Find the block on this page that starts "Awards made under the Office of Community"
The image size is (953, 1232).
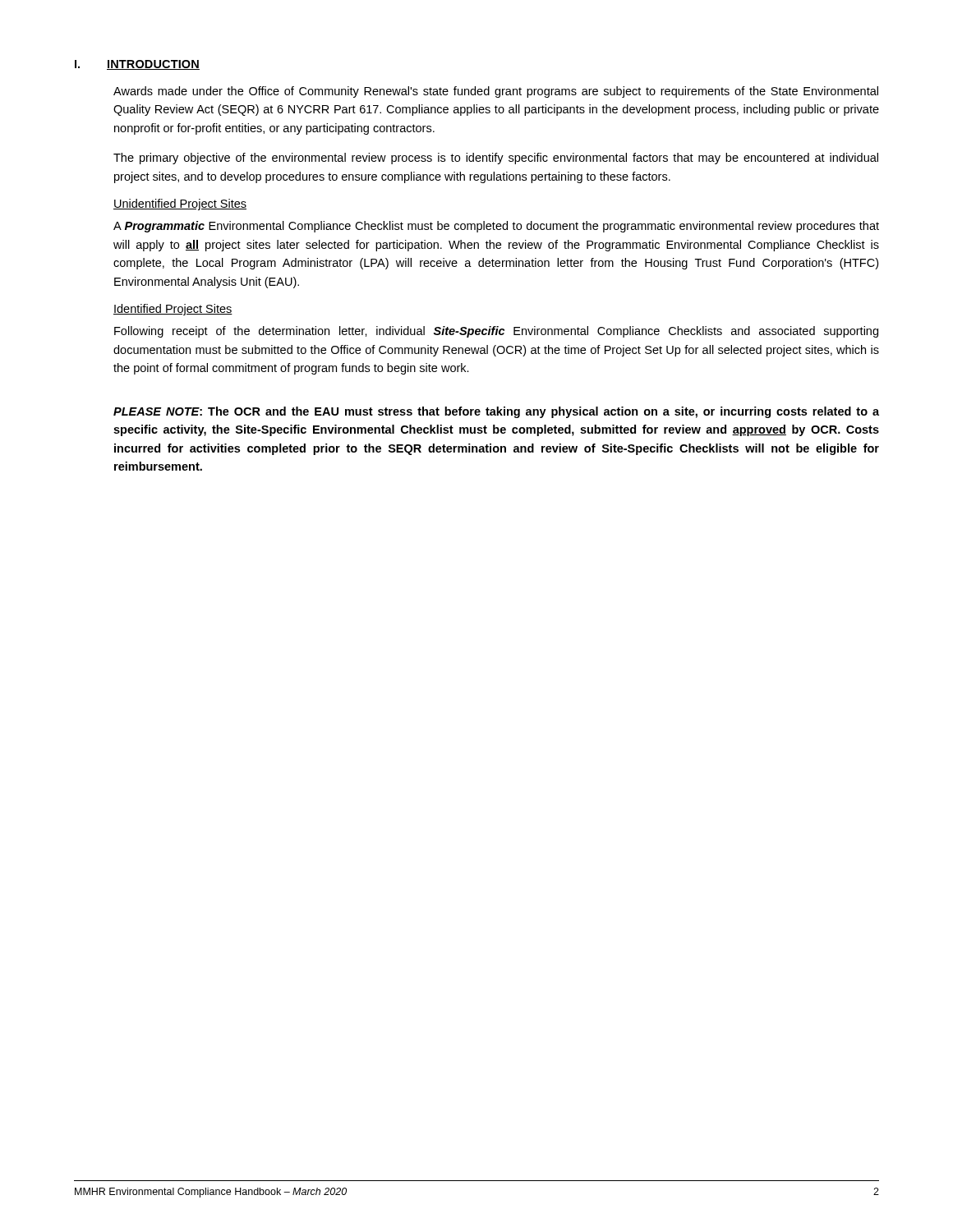point(496,110)
